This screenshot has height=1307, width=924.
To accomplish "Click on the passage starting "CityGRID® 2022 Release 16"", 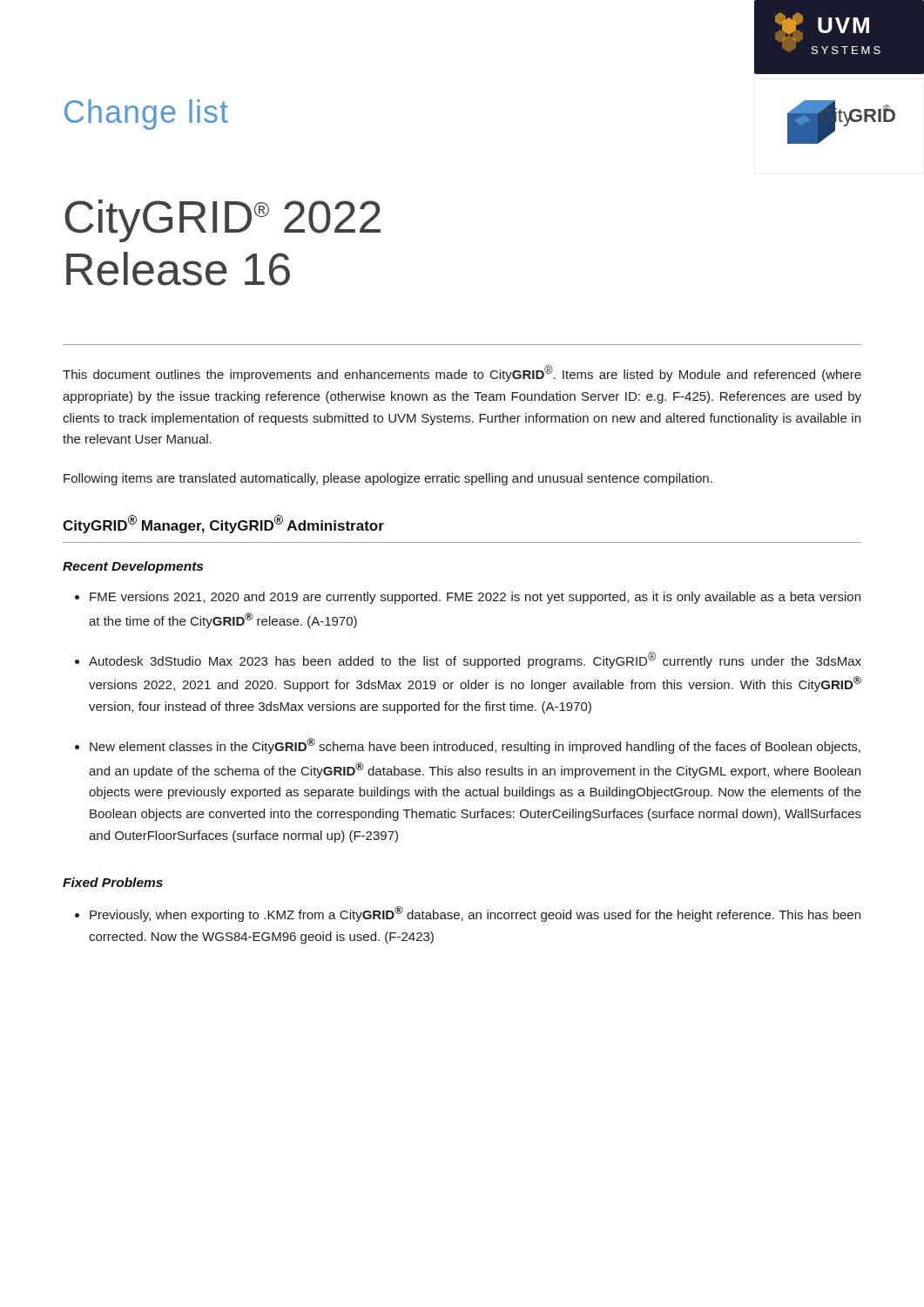I will point(223,244).
